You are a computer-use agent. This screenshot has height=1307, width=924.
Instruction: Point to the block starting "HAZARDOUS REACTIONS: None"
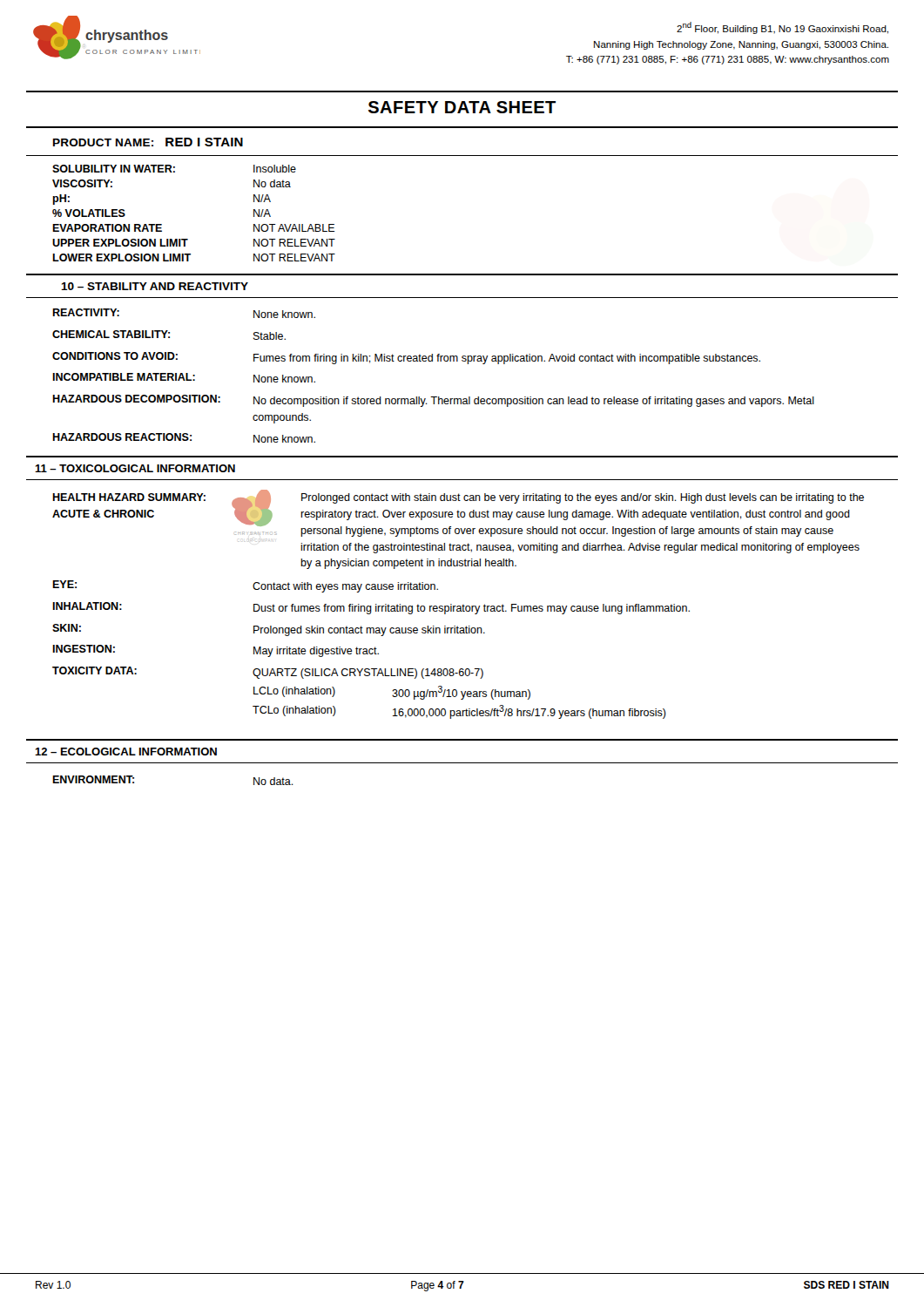pyautogui.click(x=184, y=438)
